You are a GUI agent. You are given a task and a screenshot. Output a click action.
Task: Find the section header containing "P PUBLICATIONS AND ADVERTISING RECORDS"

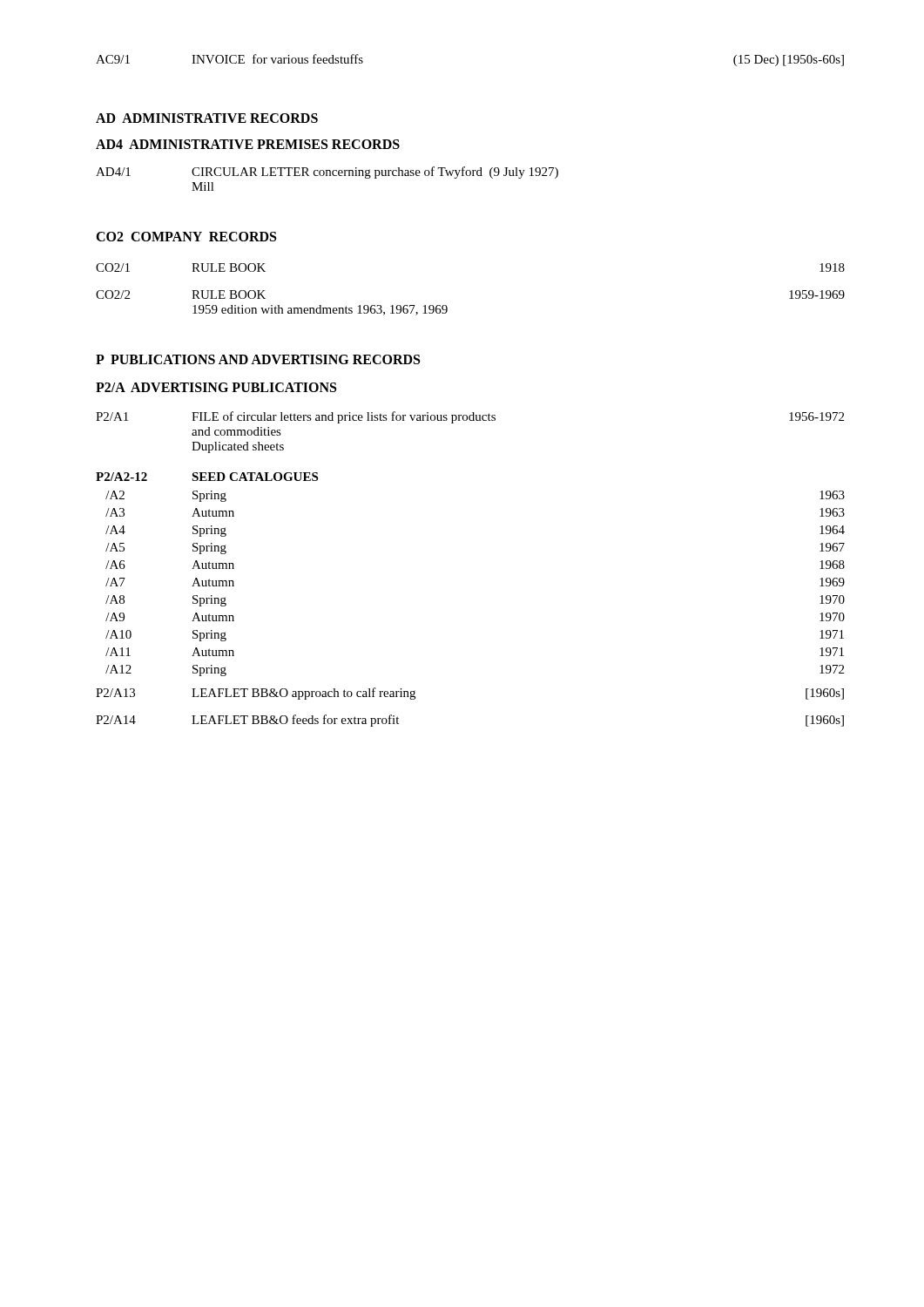coord(258,359)
